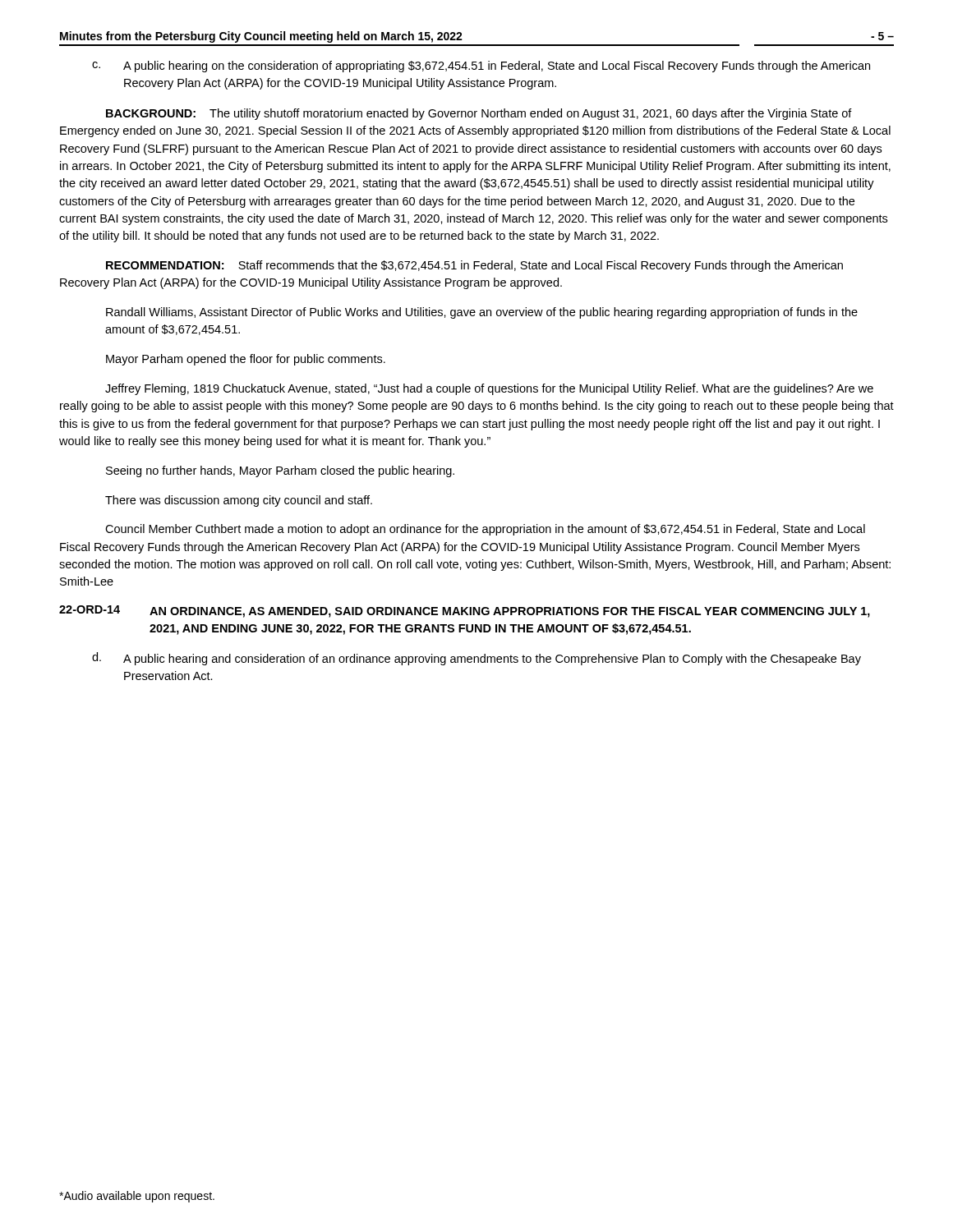Click on the text block containing "BACKGROUND: The utility shutoff moratorium enacted"
The width and height of the screenshot is (953, 1232).
[x=476, y=175]
